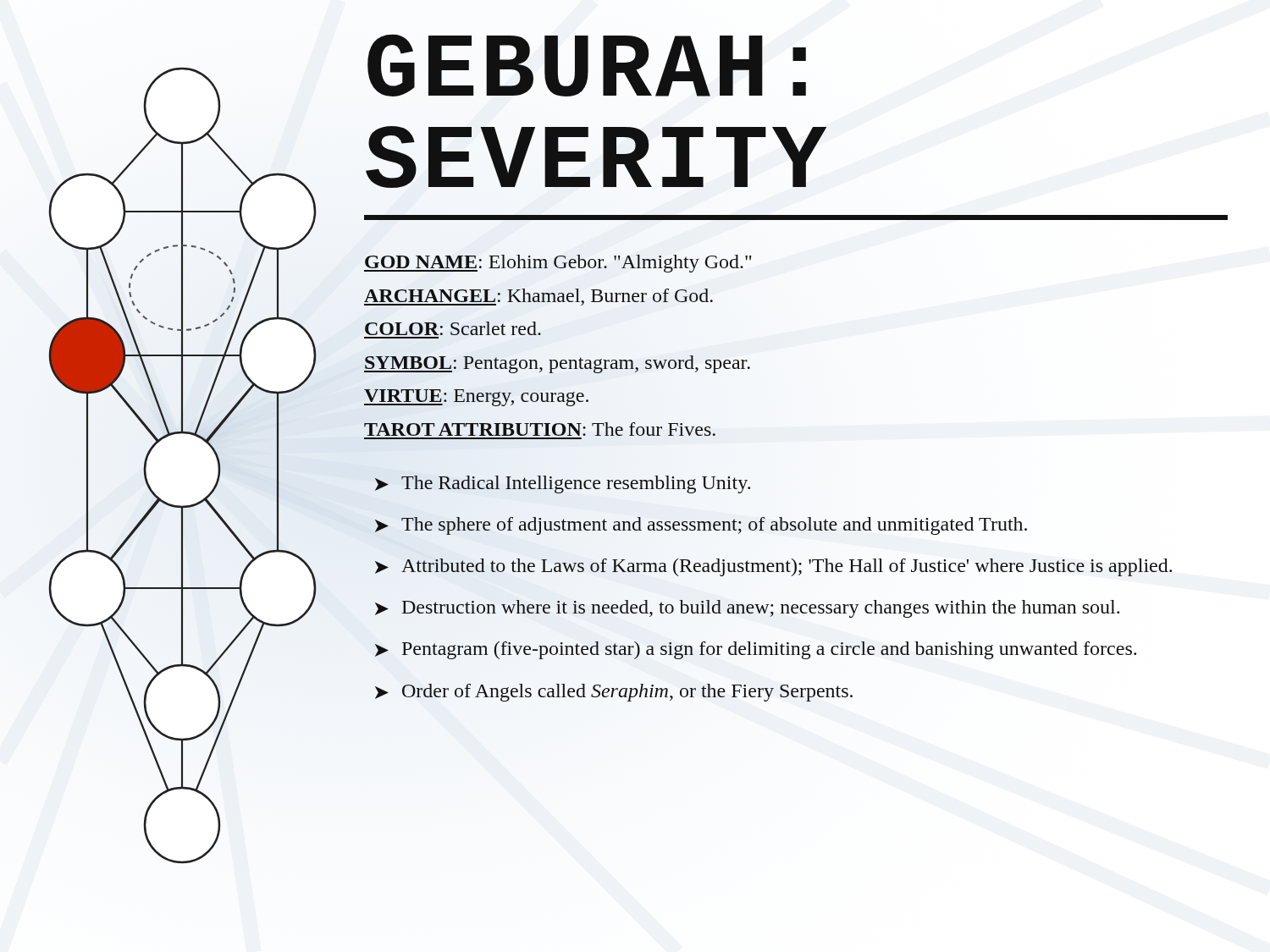The image size is (1270, 952).
Task: Locate the region starting "➤ Attributed to the Laws"
Action: (x=800, y=567)
